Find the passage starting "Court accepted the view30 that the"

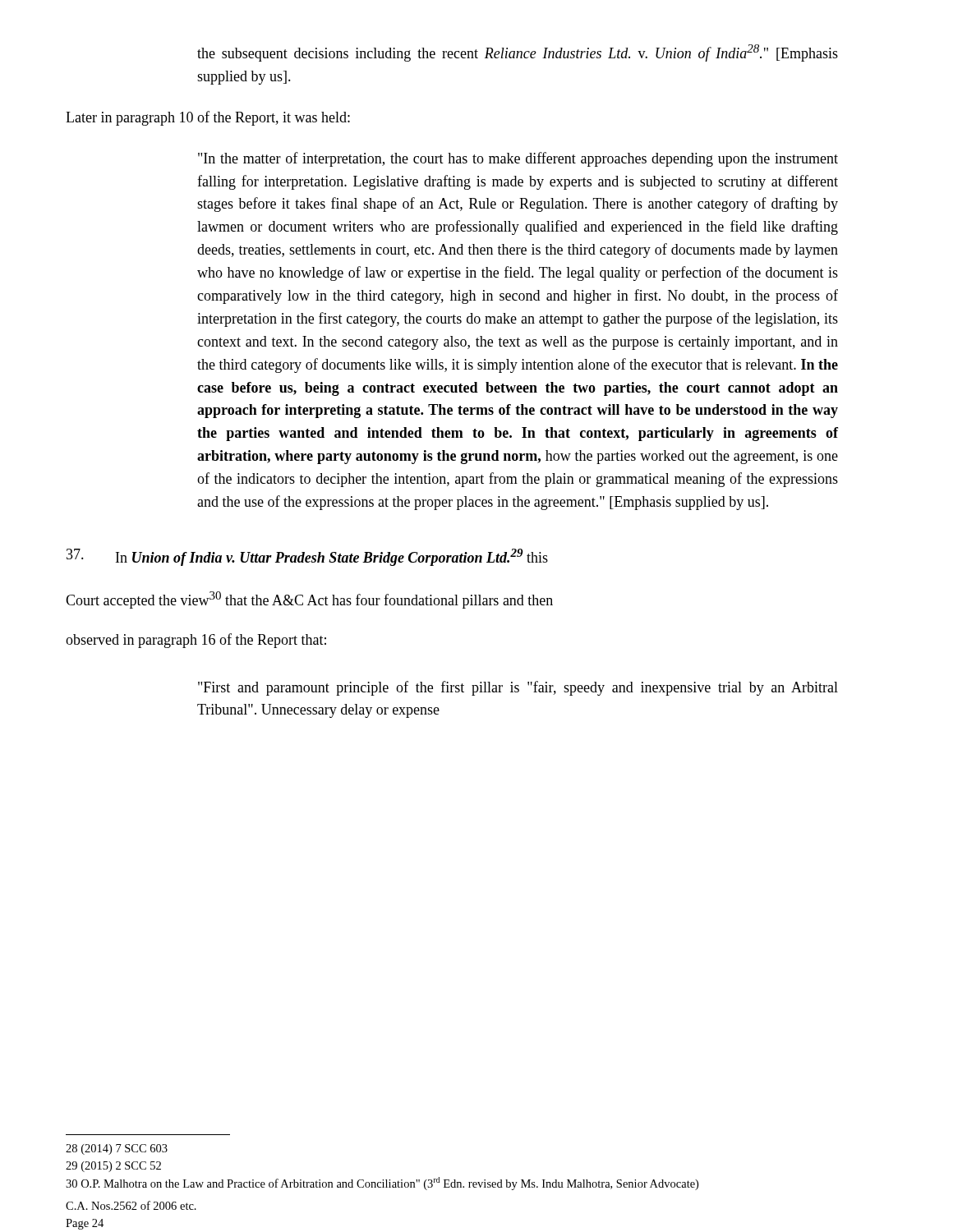click(x=309, y=599)
